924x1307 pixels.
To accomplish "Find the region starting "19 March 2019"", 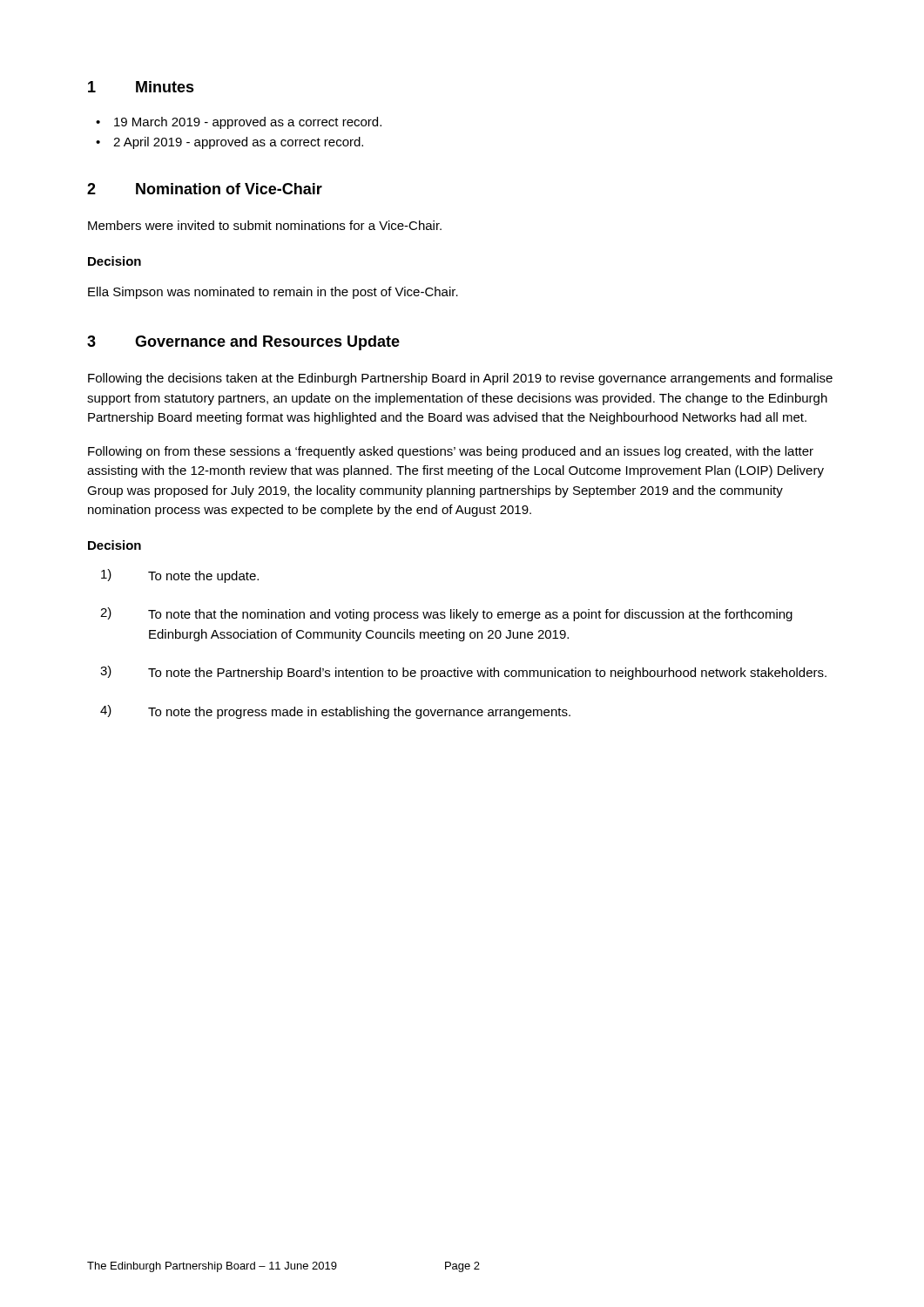I will (x=248, y=122).
